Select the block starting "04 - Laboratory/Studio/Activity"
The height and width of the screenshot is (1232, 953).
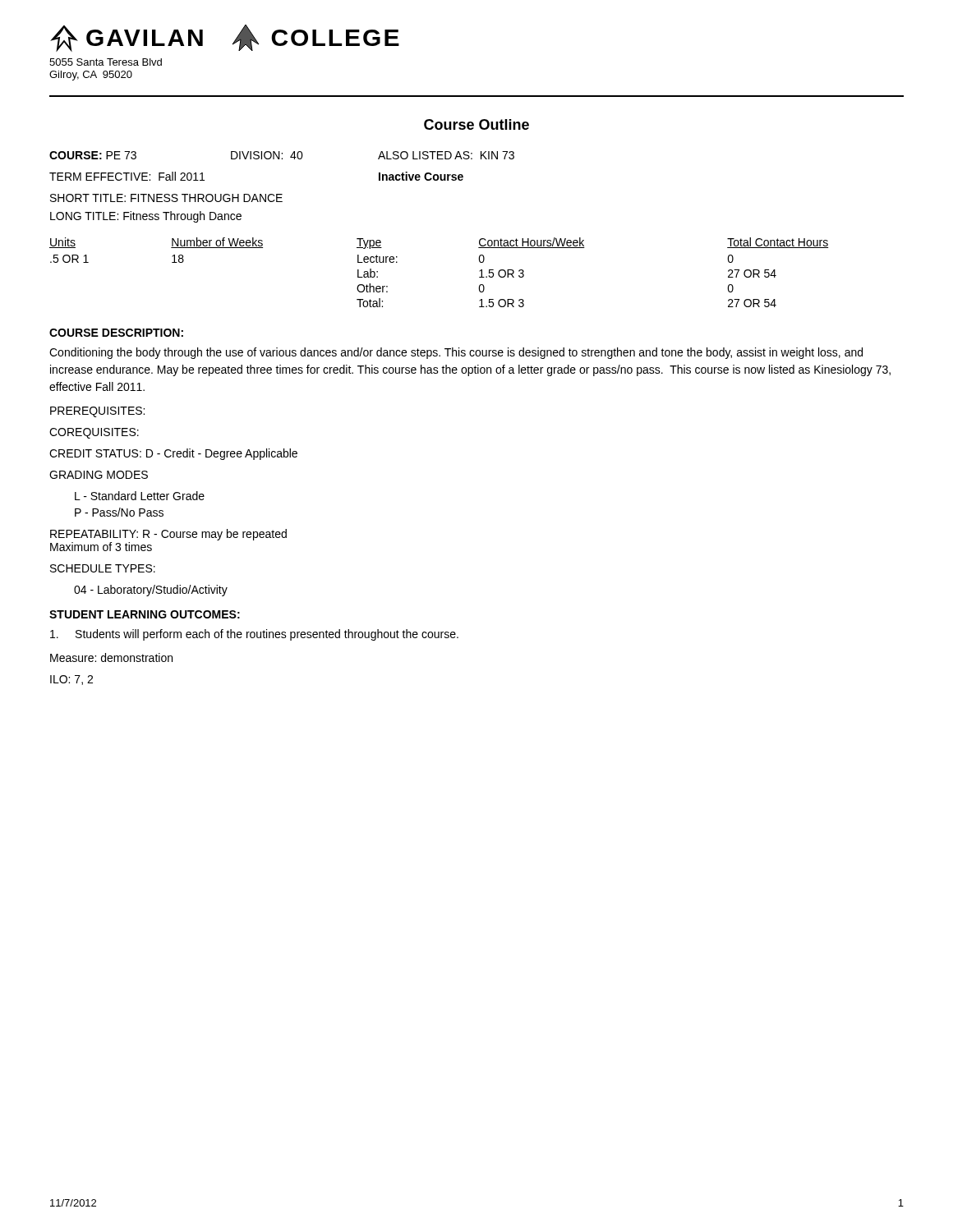(151, 590)
